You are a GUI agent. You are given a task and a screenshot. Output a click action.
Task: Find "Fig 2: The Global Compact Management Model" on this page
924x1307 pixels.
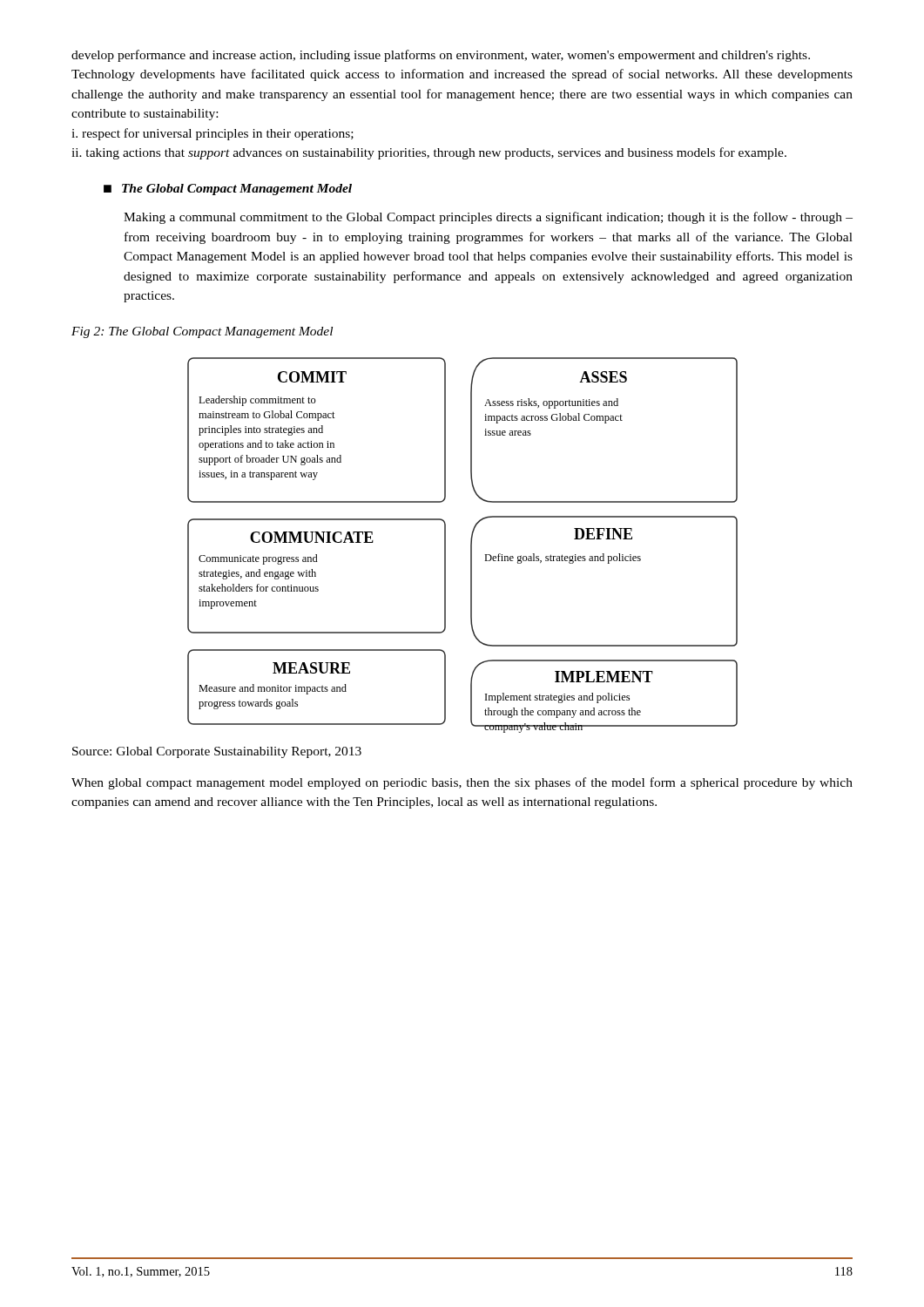[x=202, y=330]
